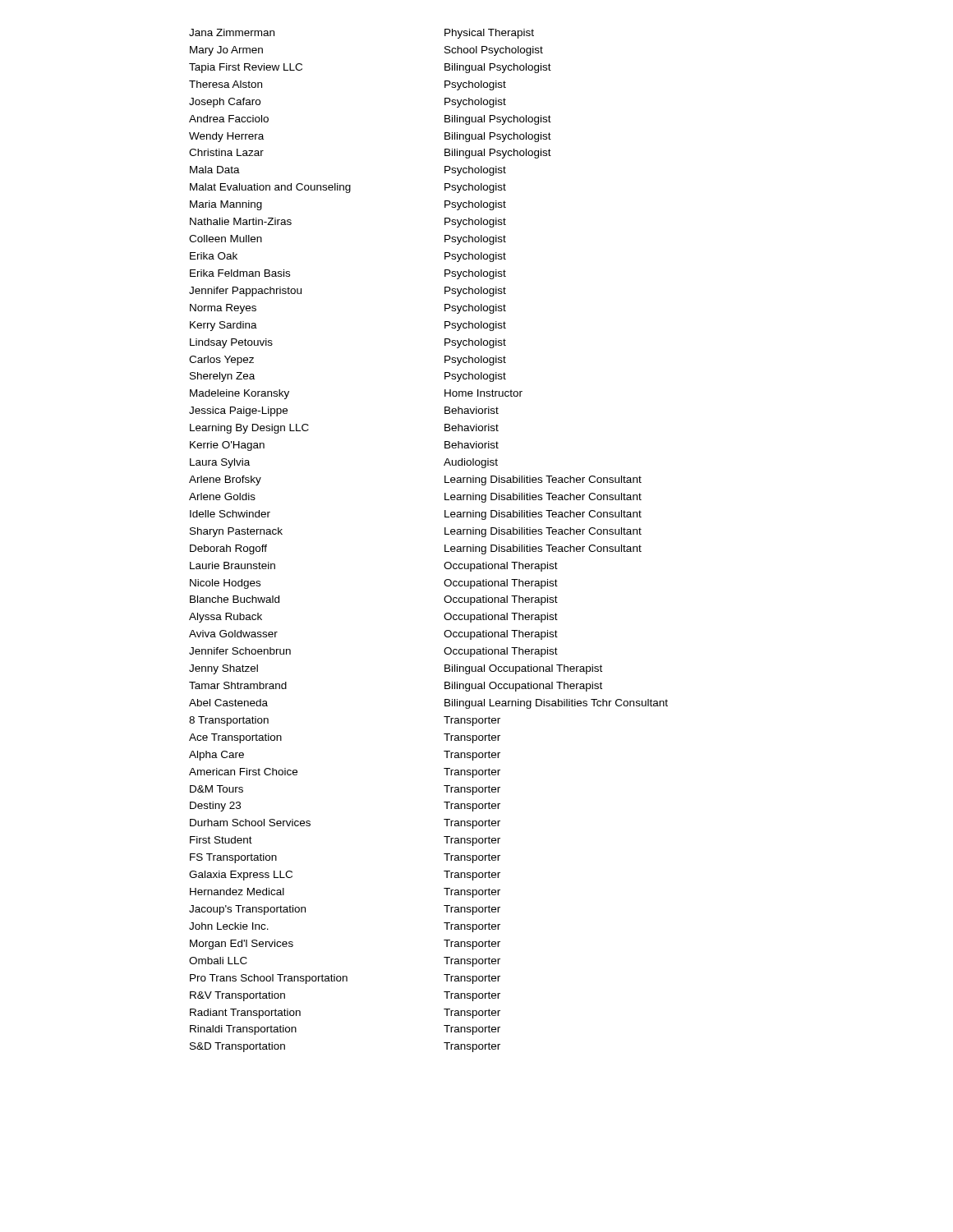Click on the text starting "Mala DataPsychologist"
This screenshot has width=953, height=1232.
[476, 171]
